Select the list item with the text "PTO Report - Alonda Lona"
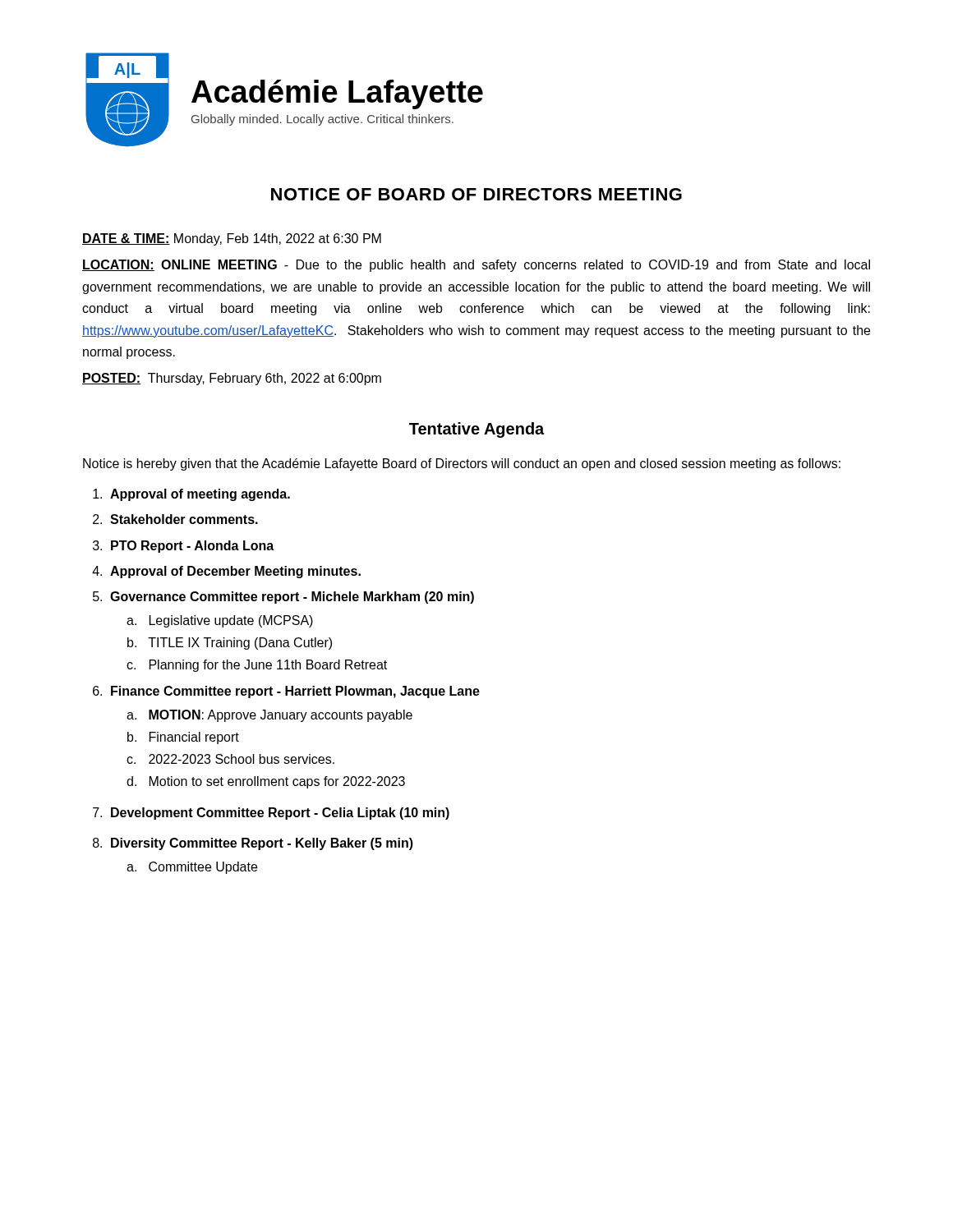 (x=192, y=545)
